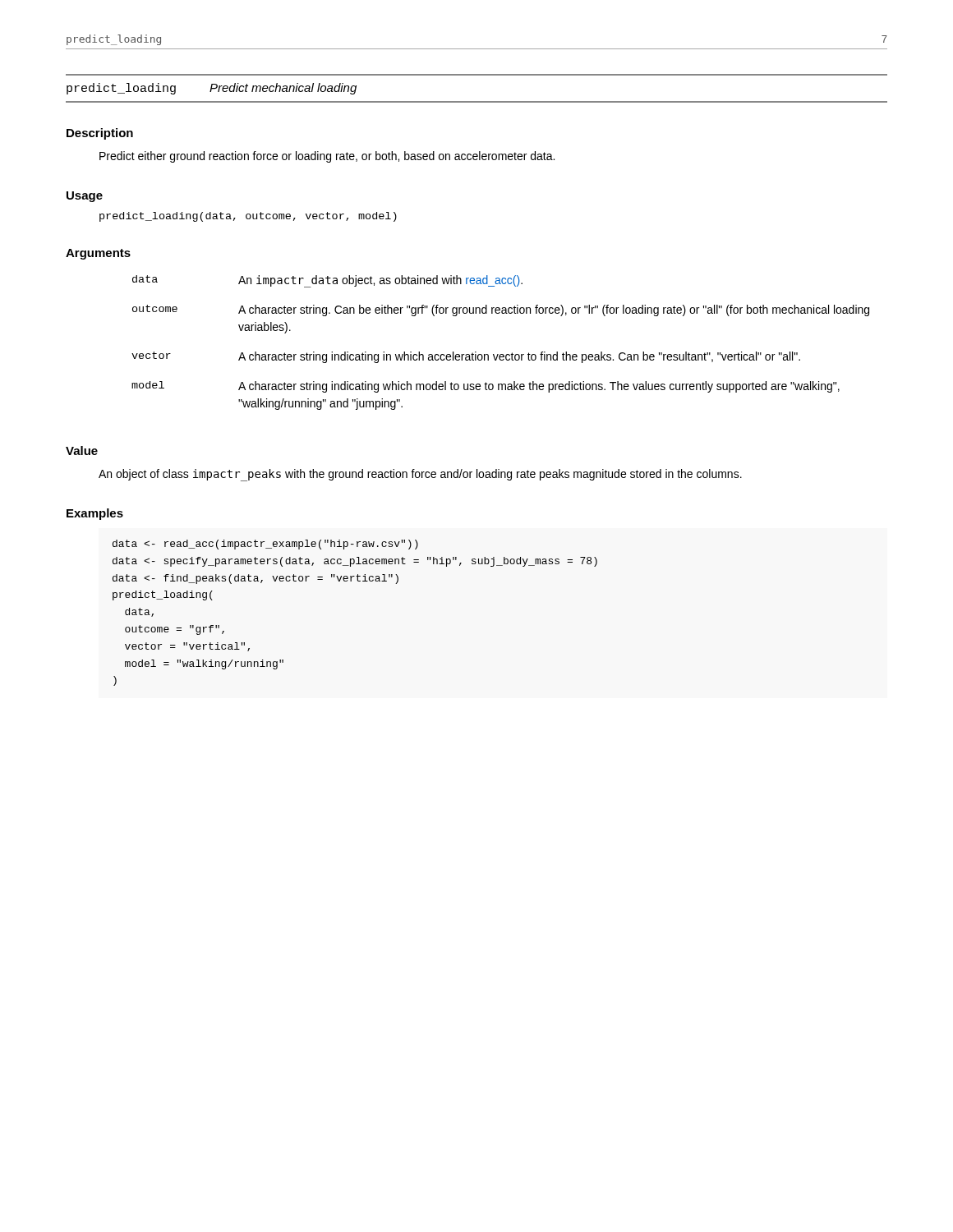Click where it says "Predict mechanical loading"

point(283,87)
